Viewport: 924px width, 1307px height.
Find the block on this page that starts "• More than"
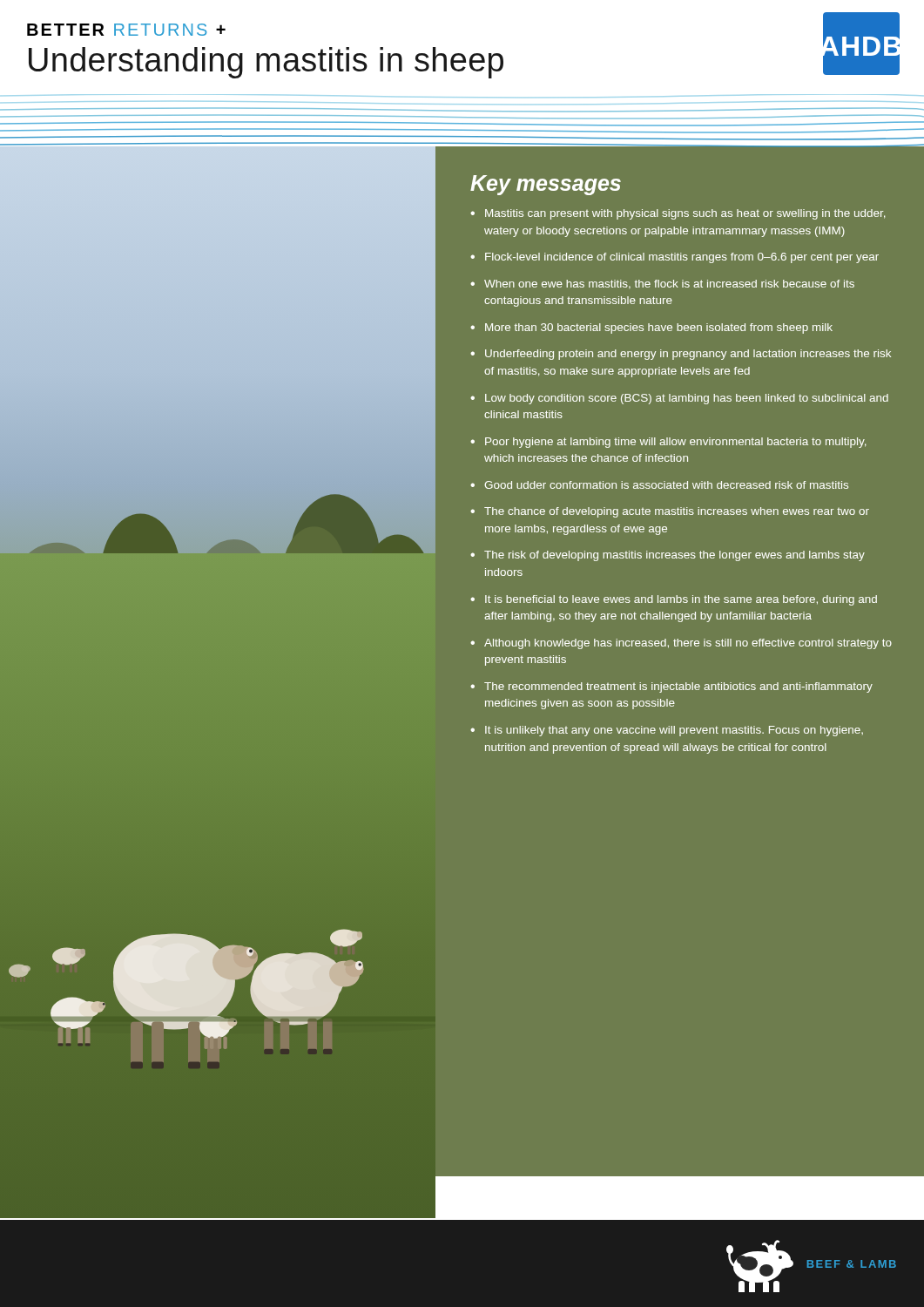pyautogui.click(x=651, y=327)
